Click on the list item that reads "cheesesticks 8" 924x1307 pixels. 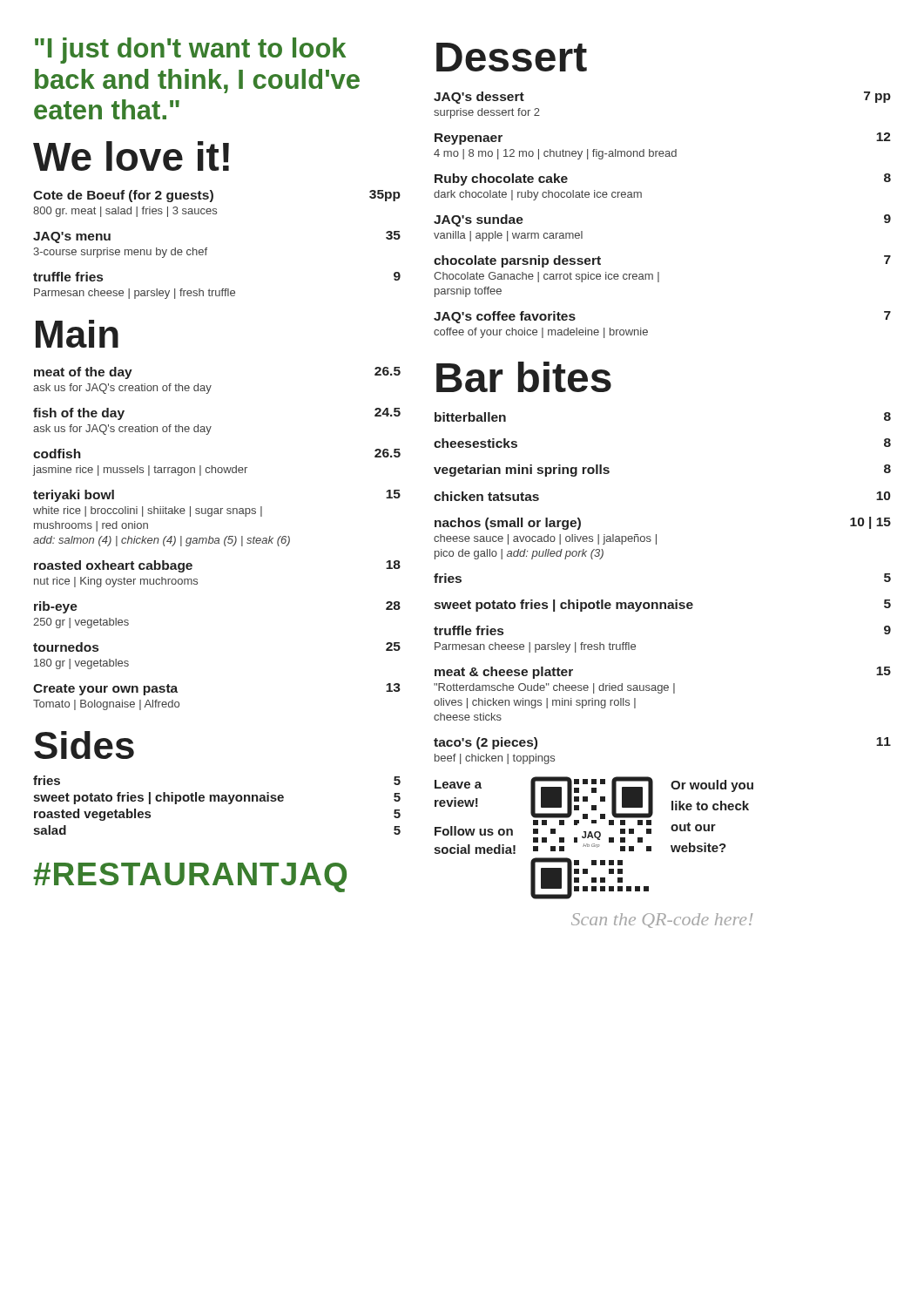click(x=475, y=442)
